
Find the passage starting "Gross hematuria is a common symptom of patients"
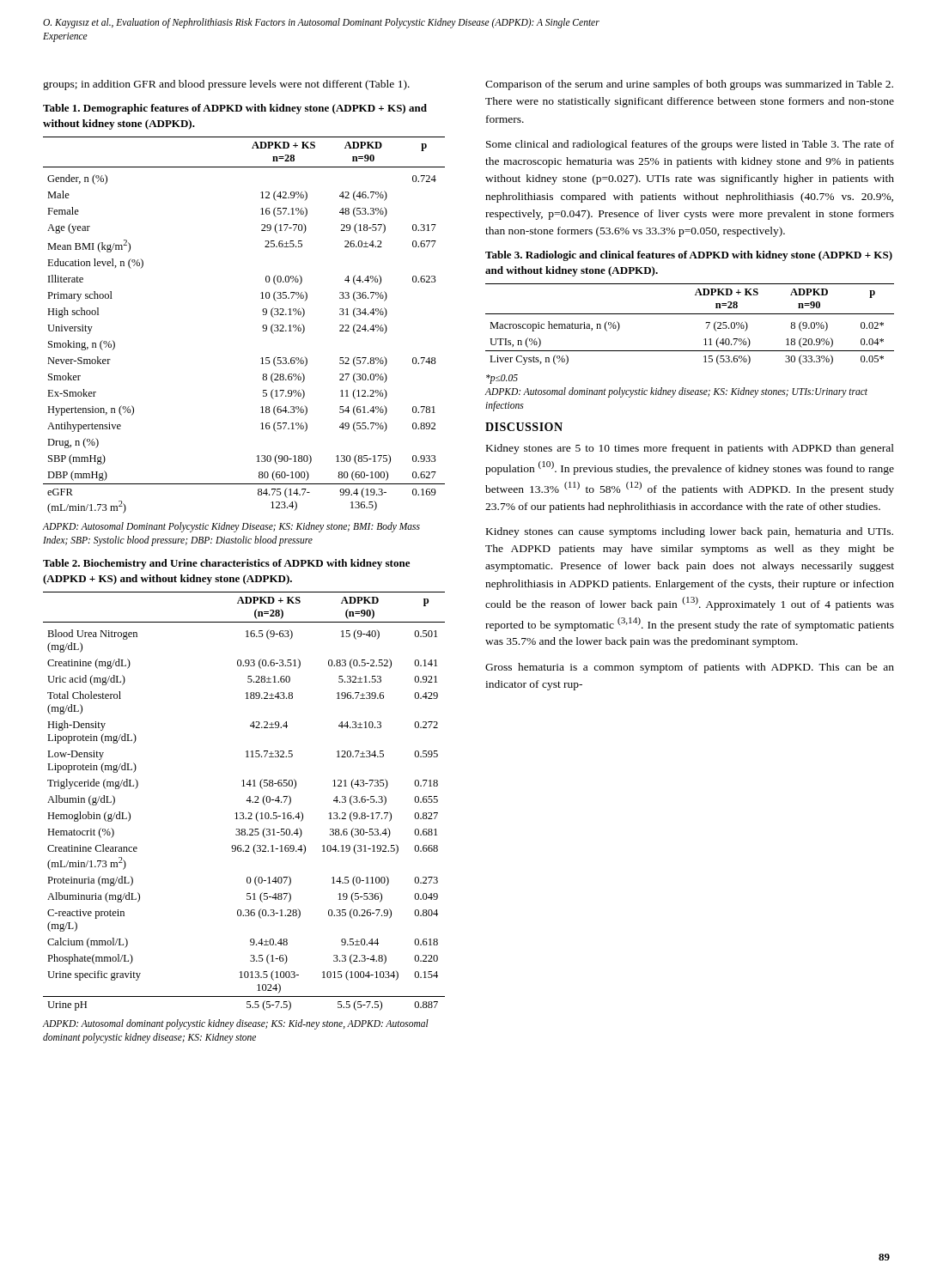click(690, 676)
